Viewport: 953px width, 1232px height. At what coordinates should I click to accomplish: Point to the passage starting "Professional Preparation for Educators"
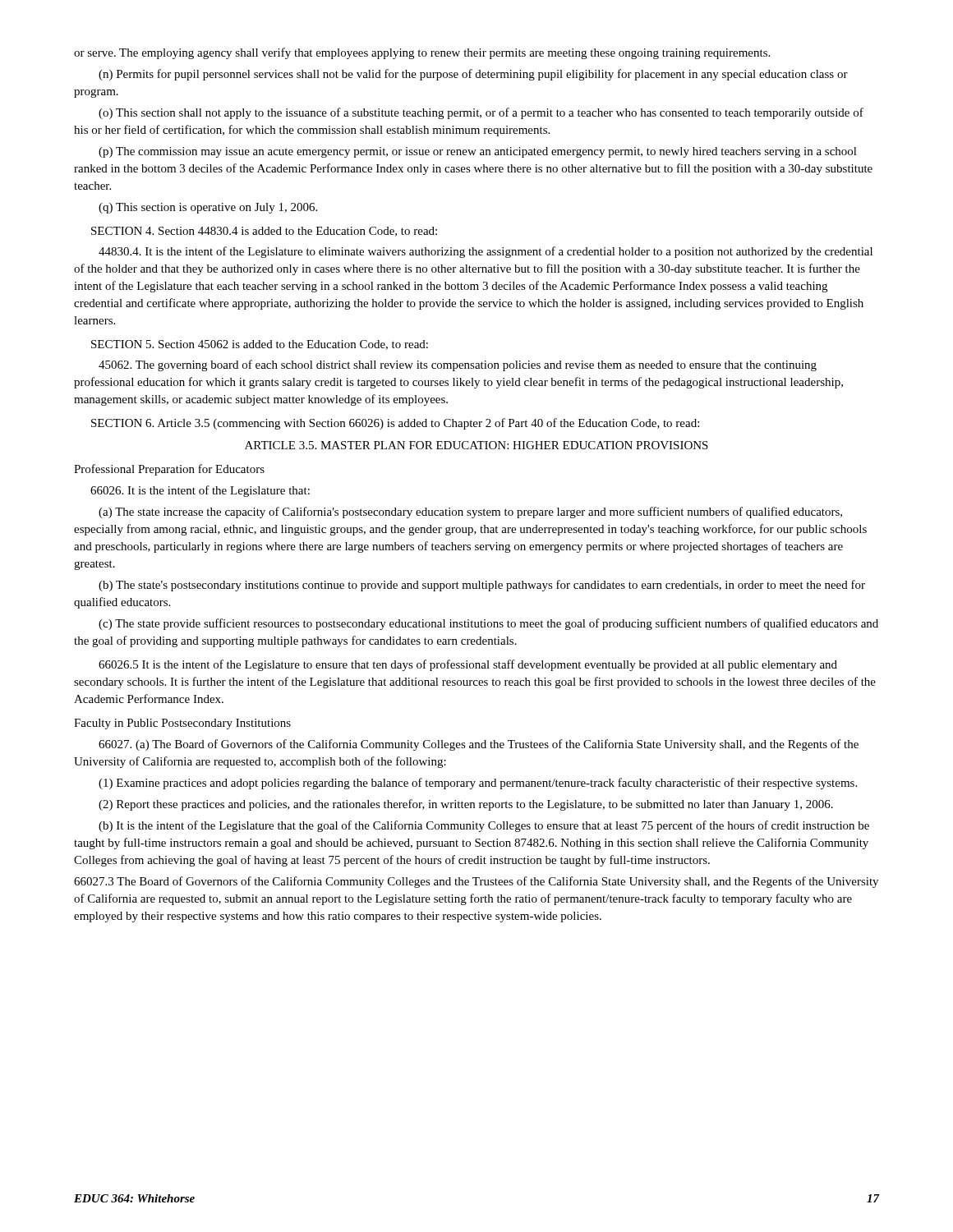point(169,470)
